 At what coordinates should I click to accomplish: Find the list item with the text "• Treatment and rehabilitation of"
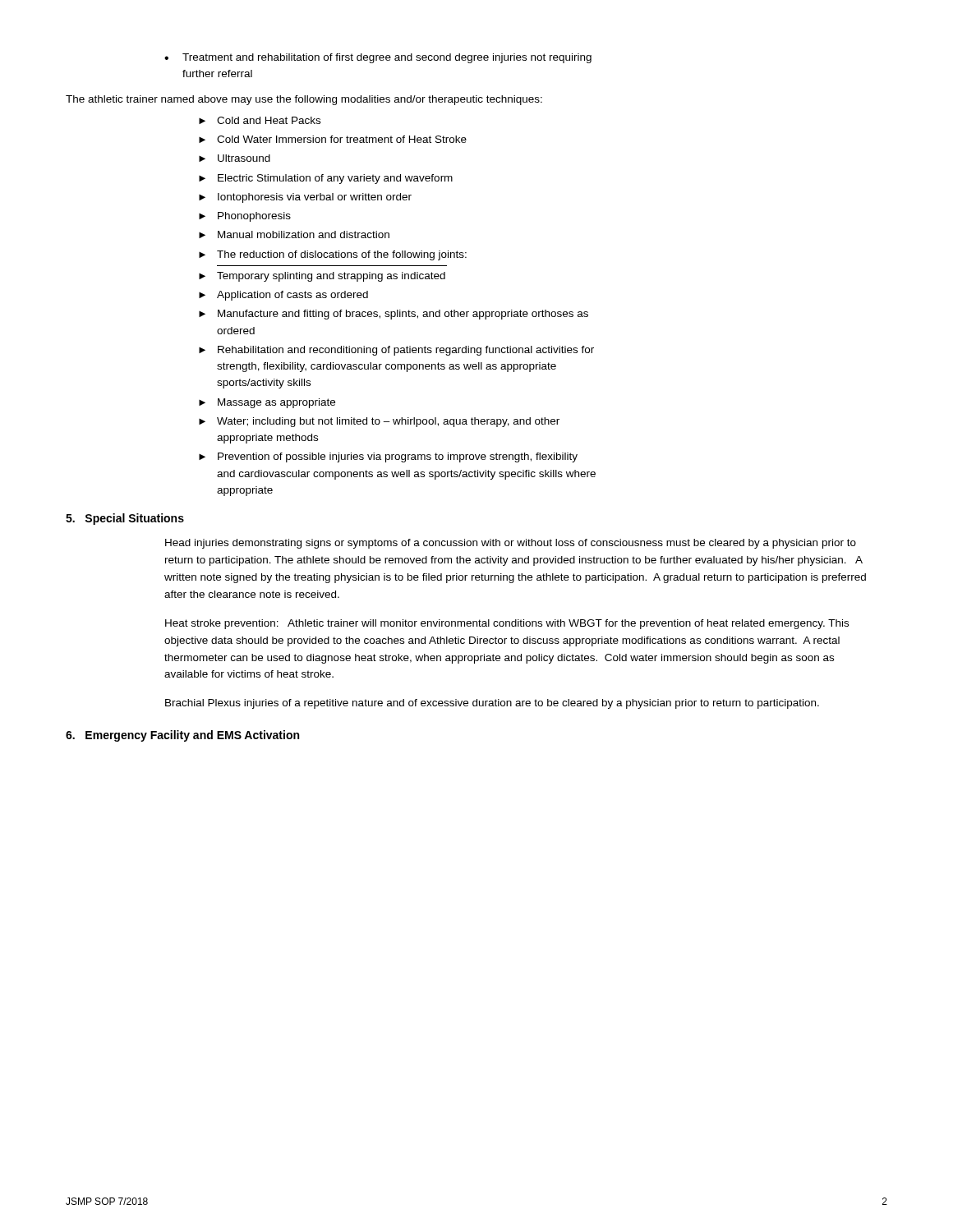(518, 66)
